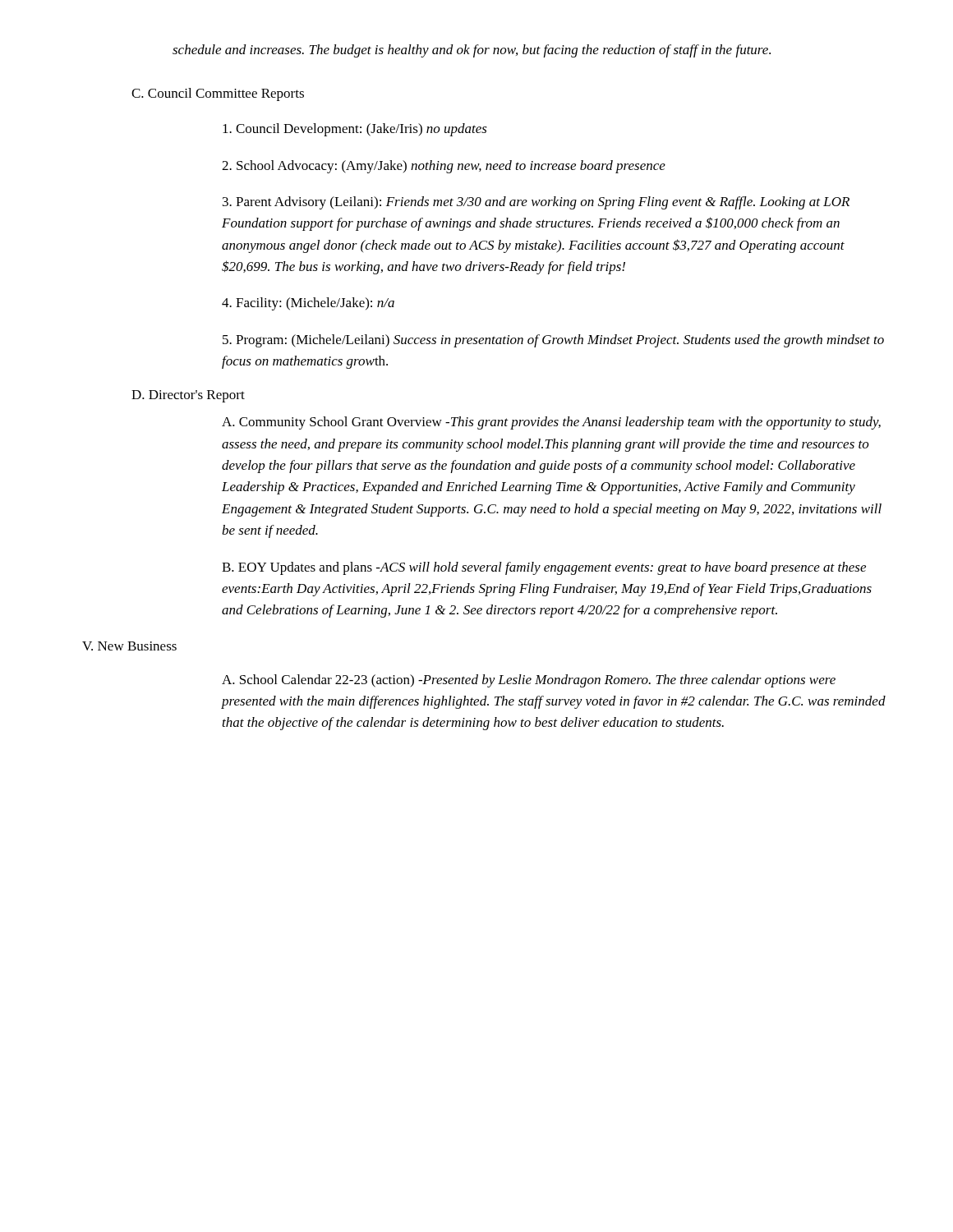The image size is (953, 1232).
Task: Locate the section header containing "V. New Business"
Action: [x=130, y=646]
